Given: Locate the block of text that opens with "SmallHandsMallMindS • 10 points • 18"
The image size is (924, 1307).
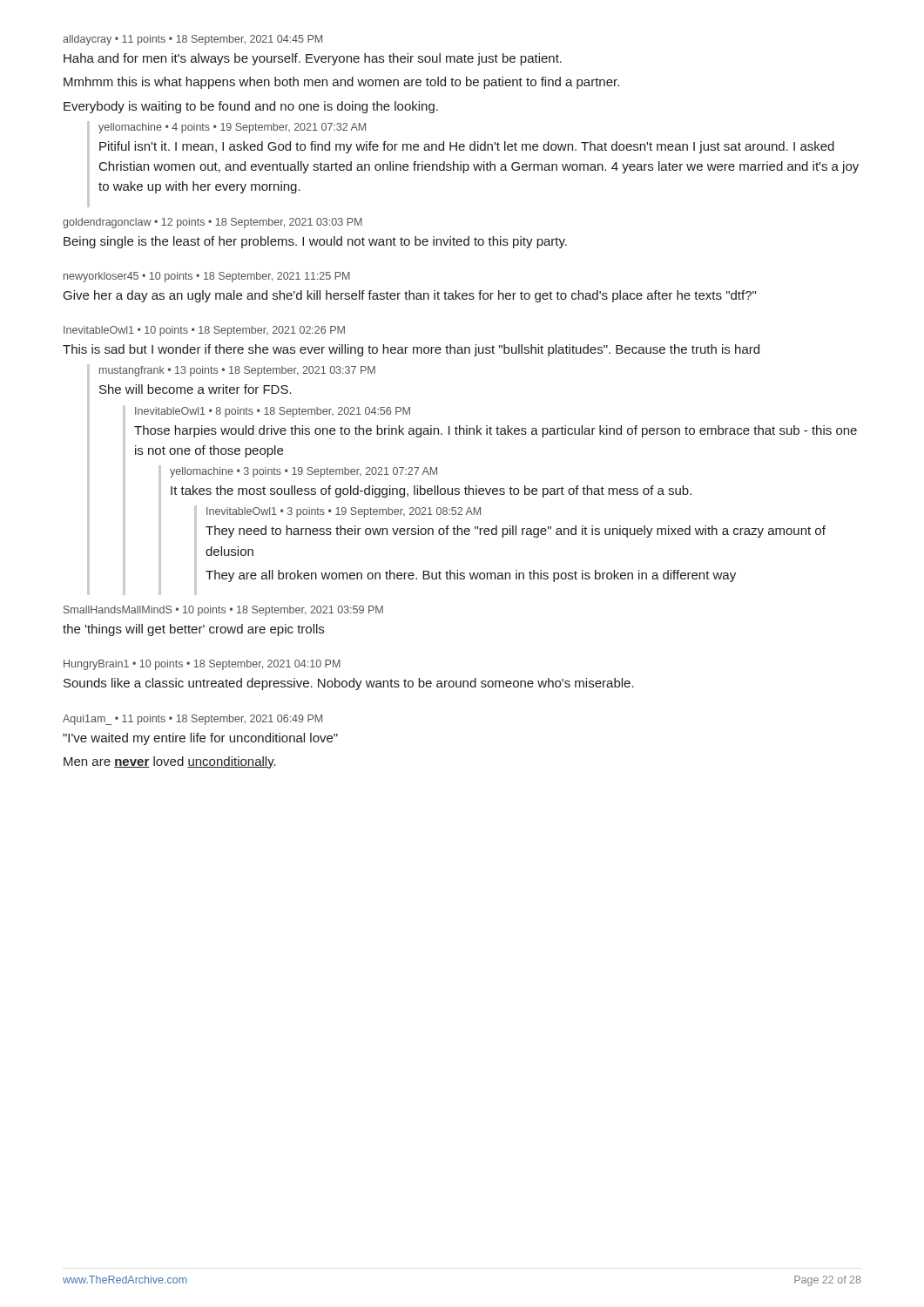Looking at the screenshot, I should tap(223, 611).
